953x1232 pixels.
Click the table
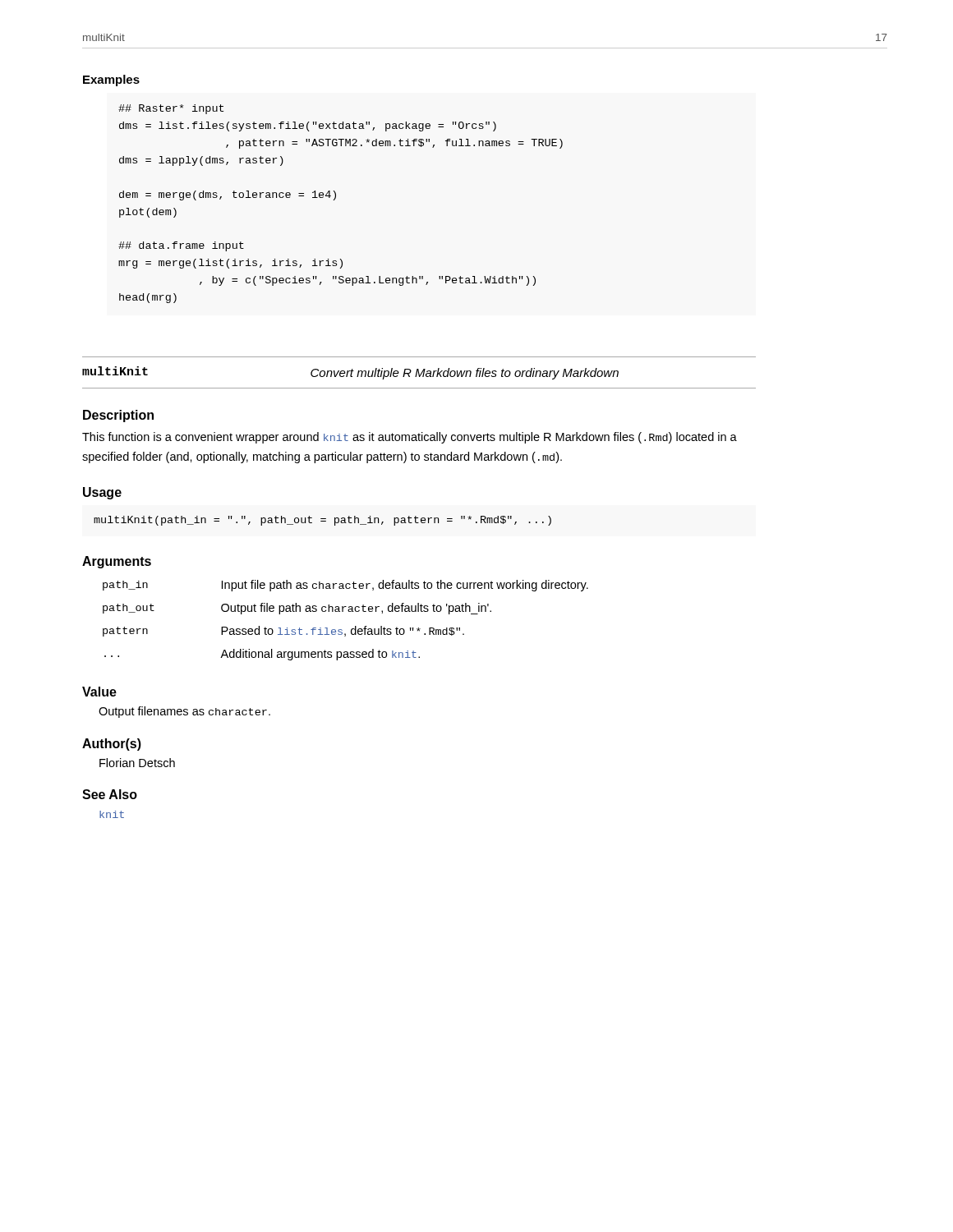(419, 620)
